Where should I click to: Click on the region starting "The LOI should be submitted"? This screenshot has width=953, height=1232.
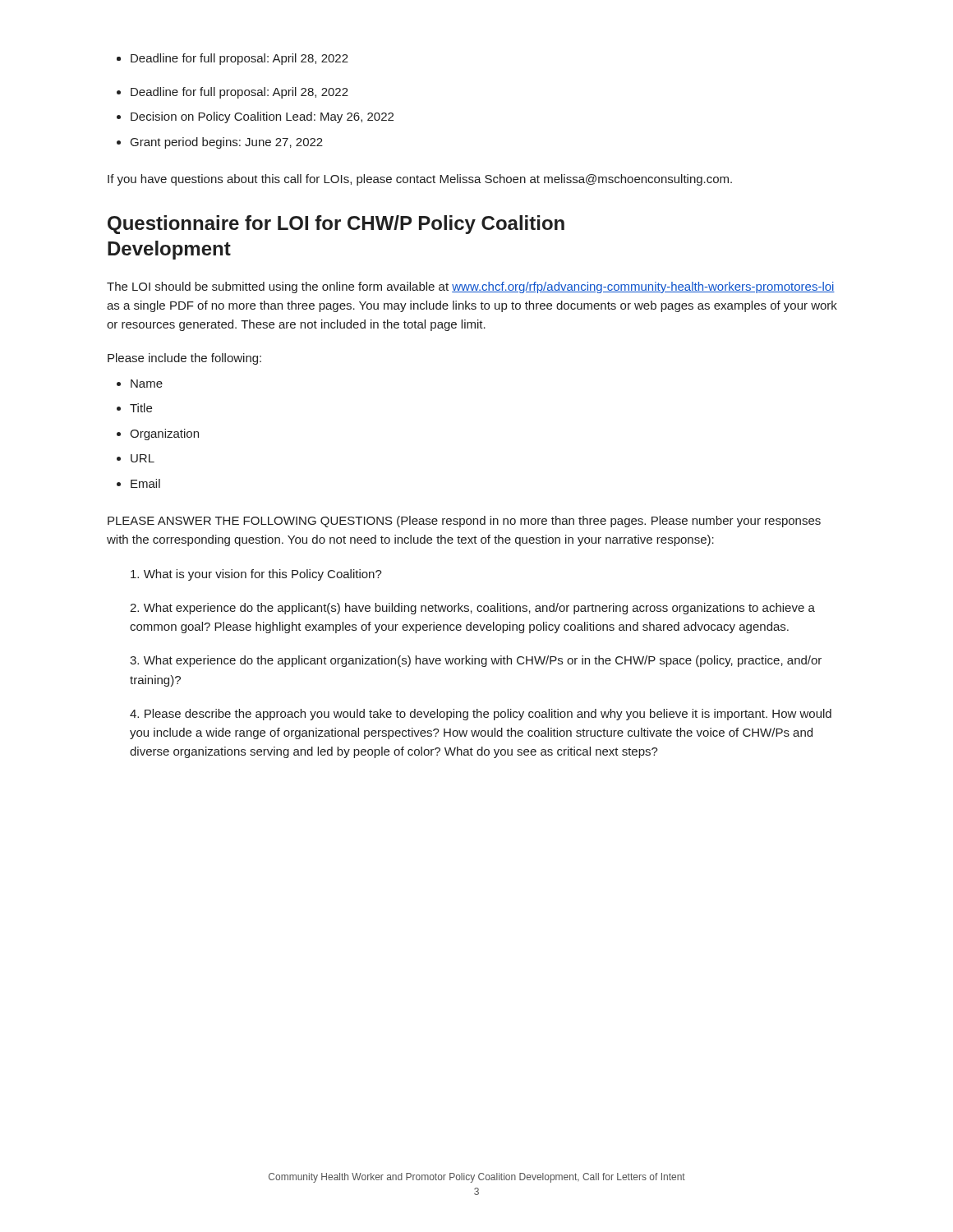(472, 305)
